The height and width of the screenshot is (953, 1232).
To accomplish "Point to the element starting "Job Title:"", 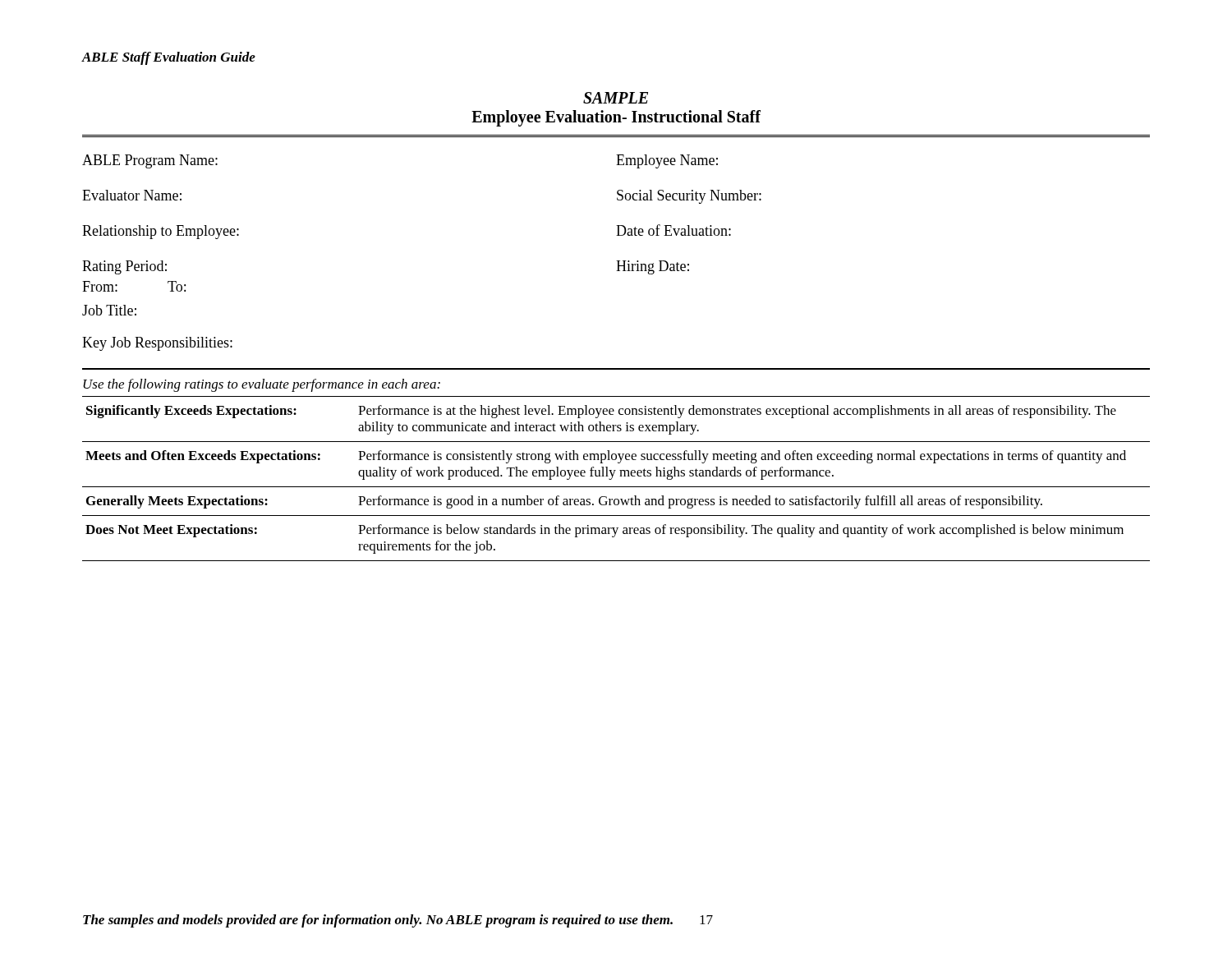I will tap(110, 311).
